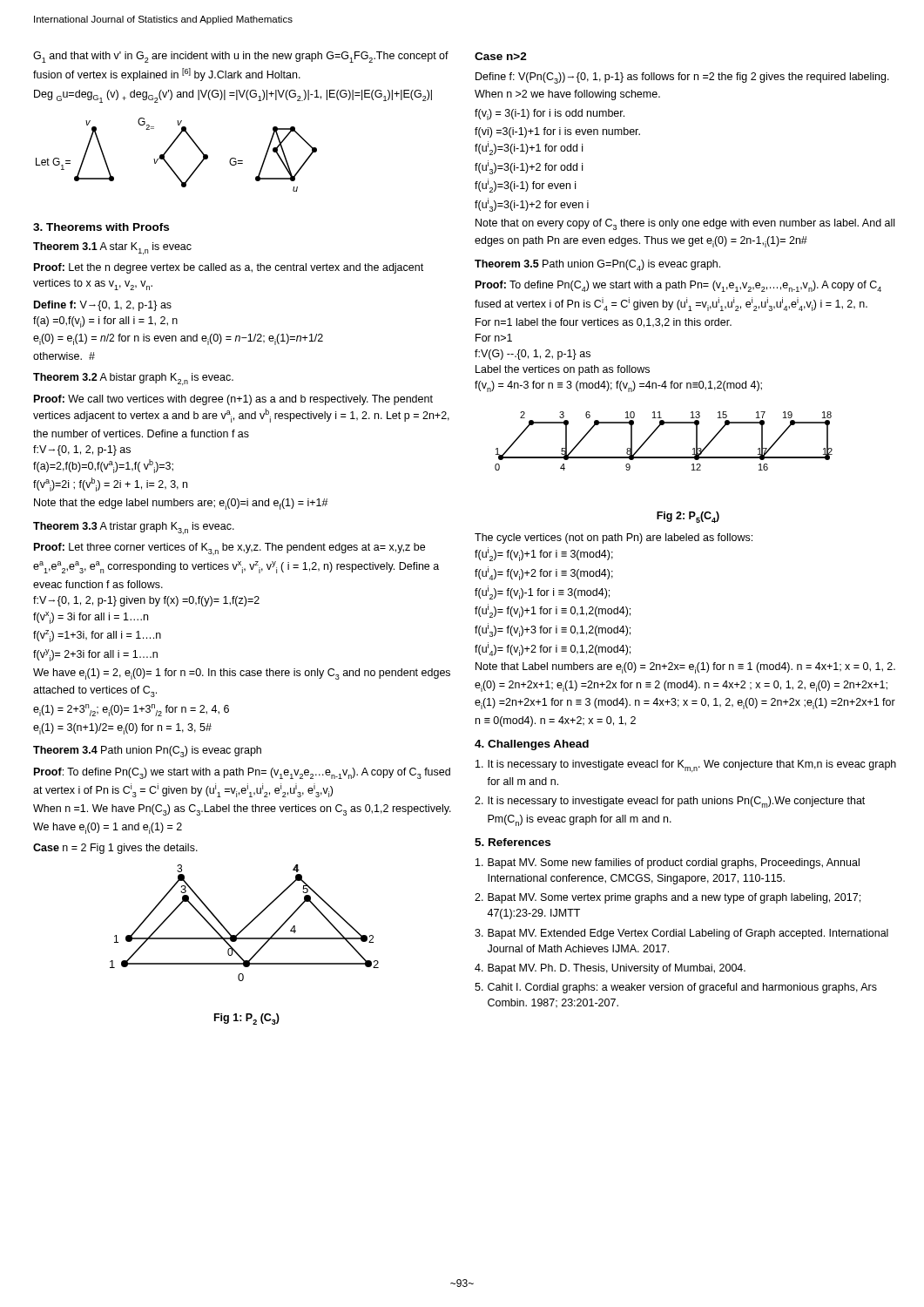
Task: Locate the block starting "Theorem 3.1 A star K1,n is eveac"
Action: [x=112, y=247]
